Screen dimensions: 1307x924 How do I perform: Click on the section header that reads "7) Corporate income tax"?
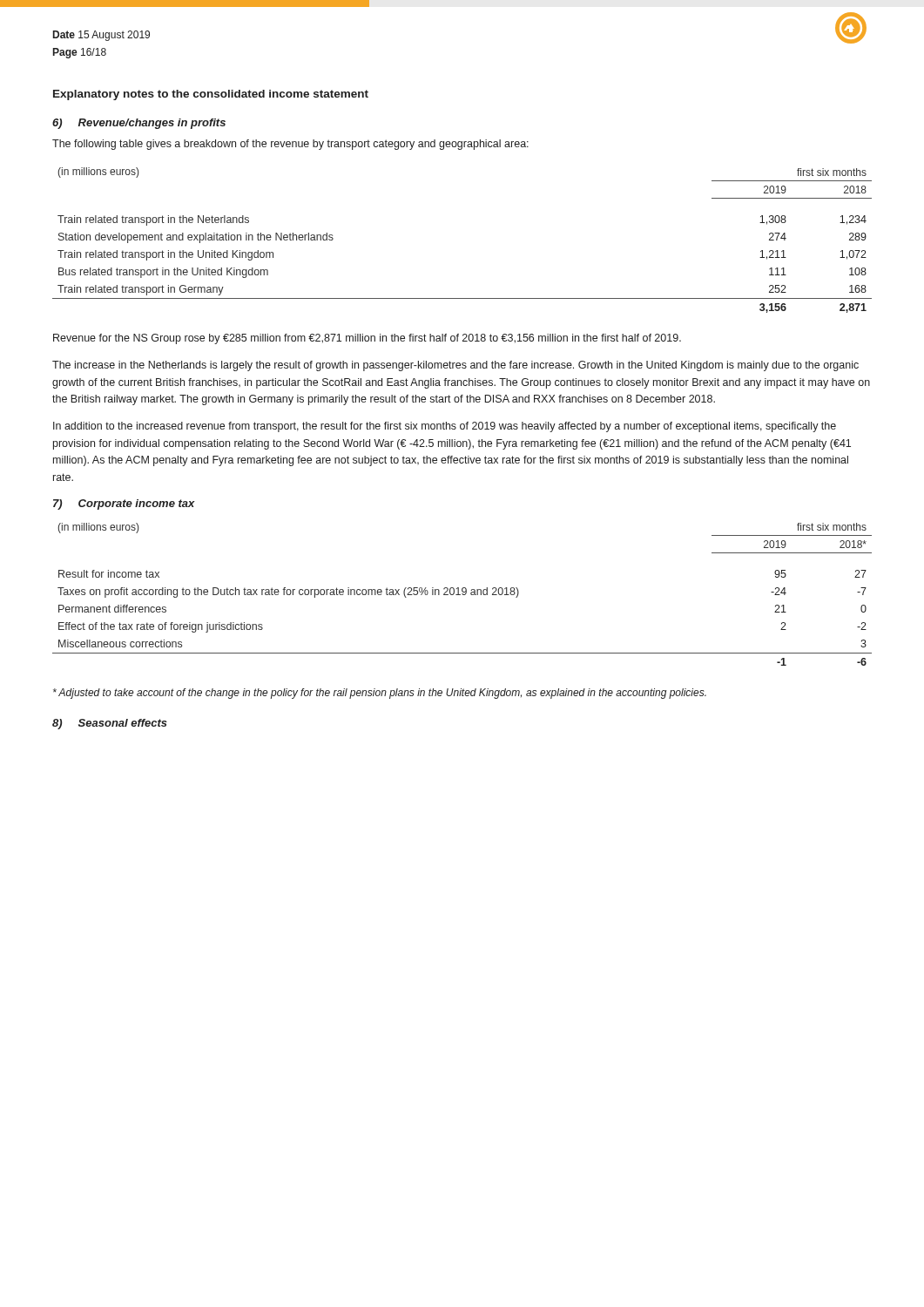tap(123, 503)
